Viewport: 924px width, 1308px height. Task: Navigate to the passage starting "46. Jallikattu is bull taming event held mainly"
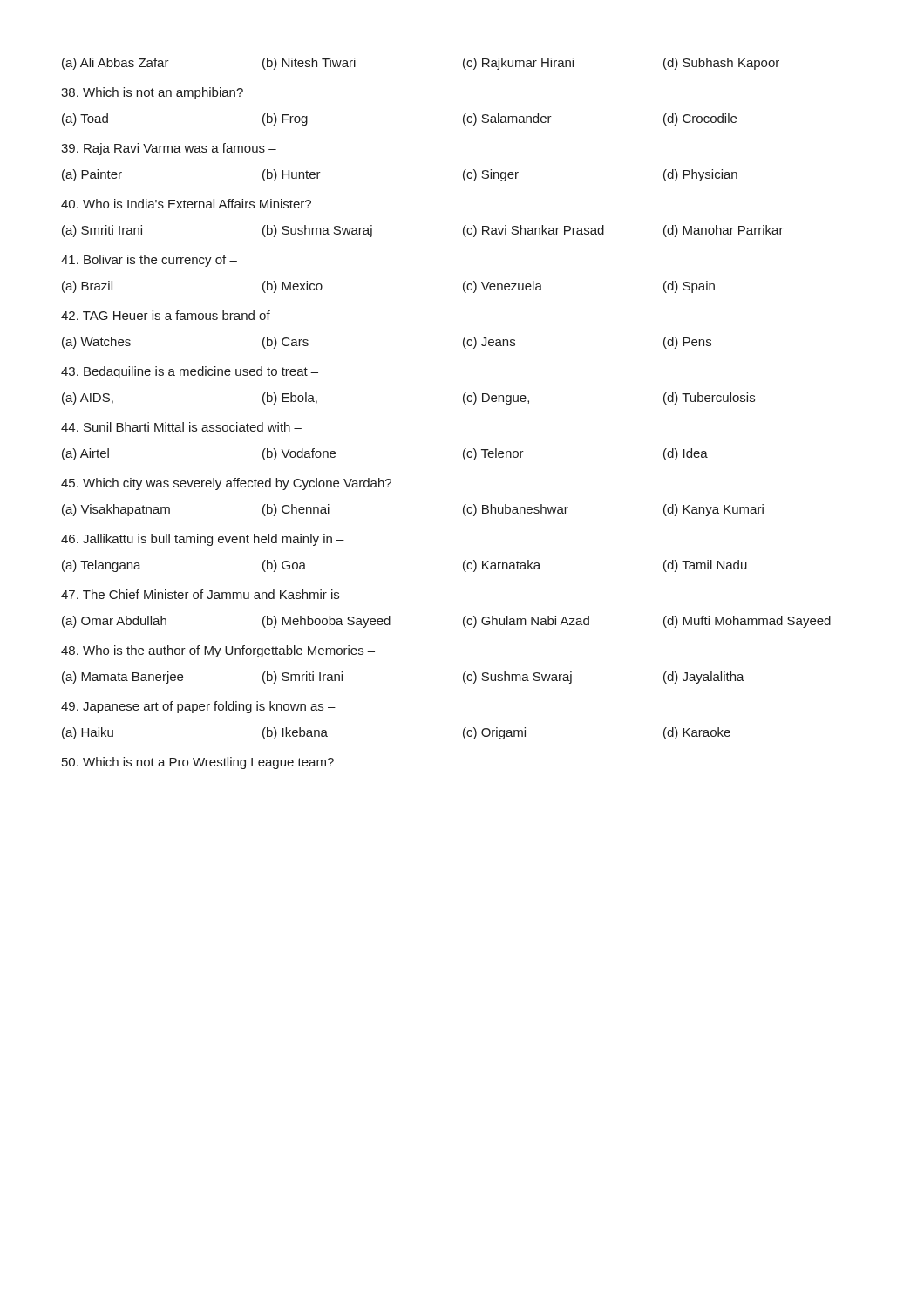tap(202, 538)
